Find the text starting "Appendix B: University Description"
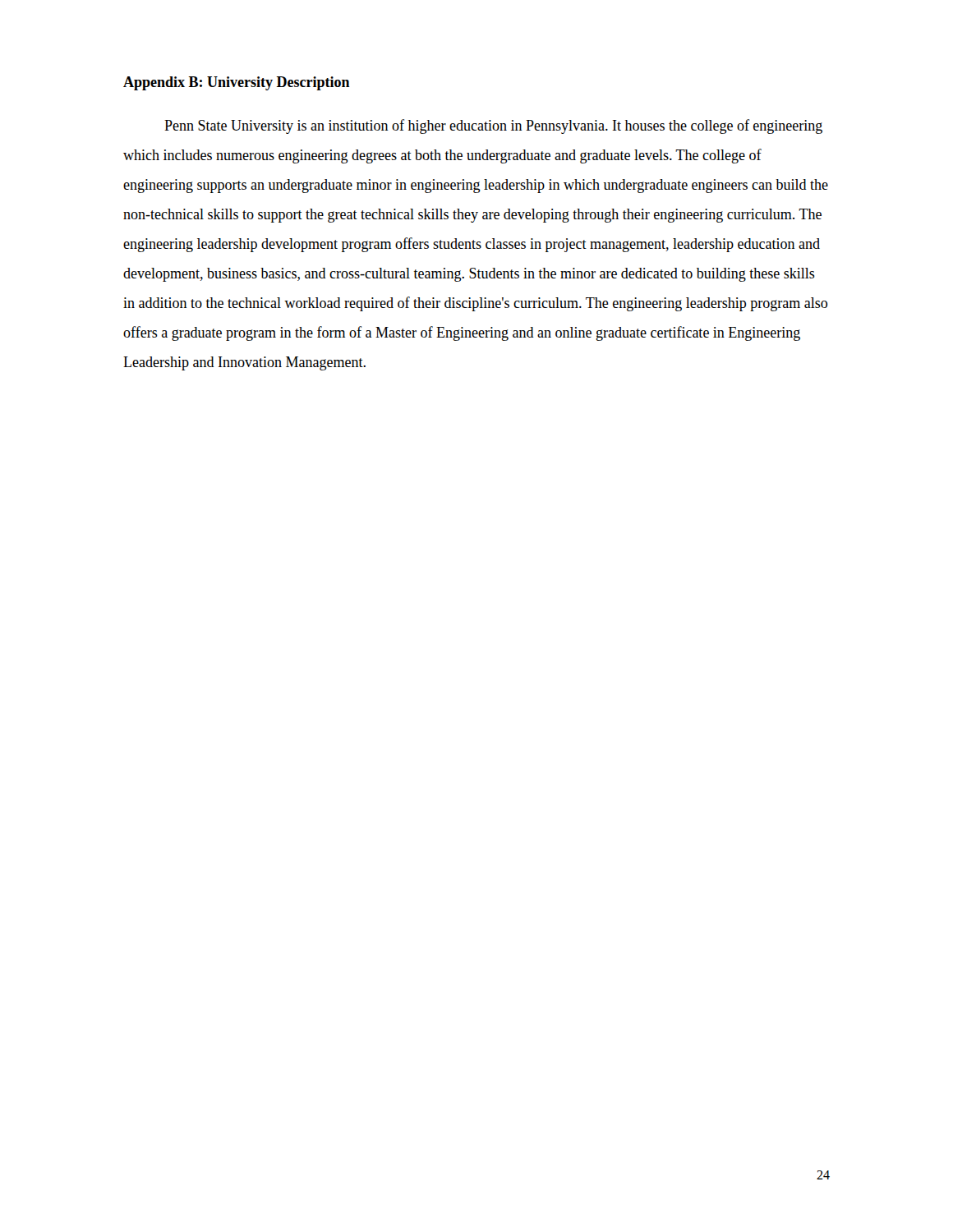 236,82
